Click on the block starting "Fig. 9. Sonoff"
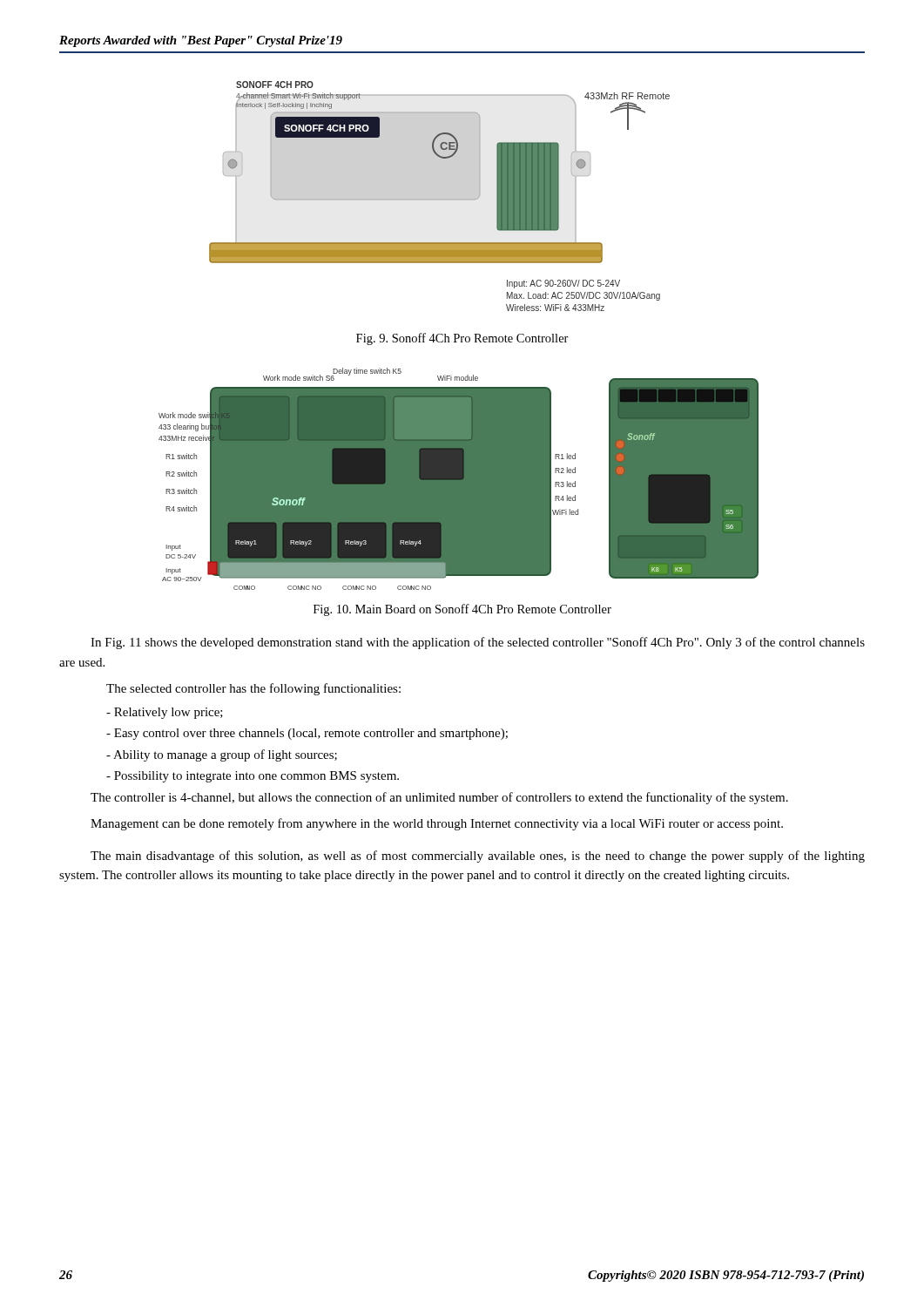Image resolution: width=924 pixels, height=1307 pixels. click(x=462, y=338)
